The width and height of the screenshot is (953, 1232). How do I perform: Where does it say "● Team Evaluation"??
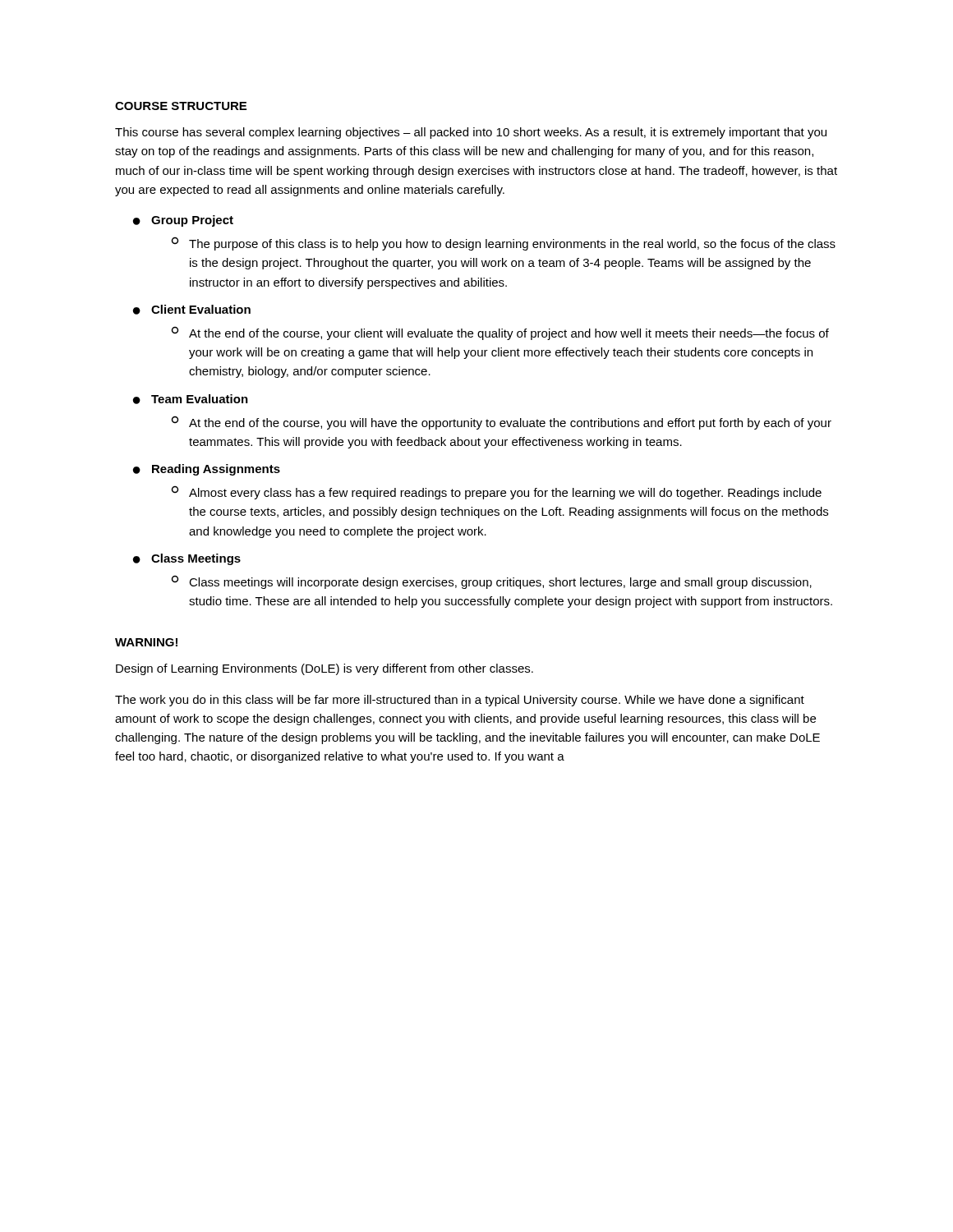190,399
